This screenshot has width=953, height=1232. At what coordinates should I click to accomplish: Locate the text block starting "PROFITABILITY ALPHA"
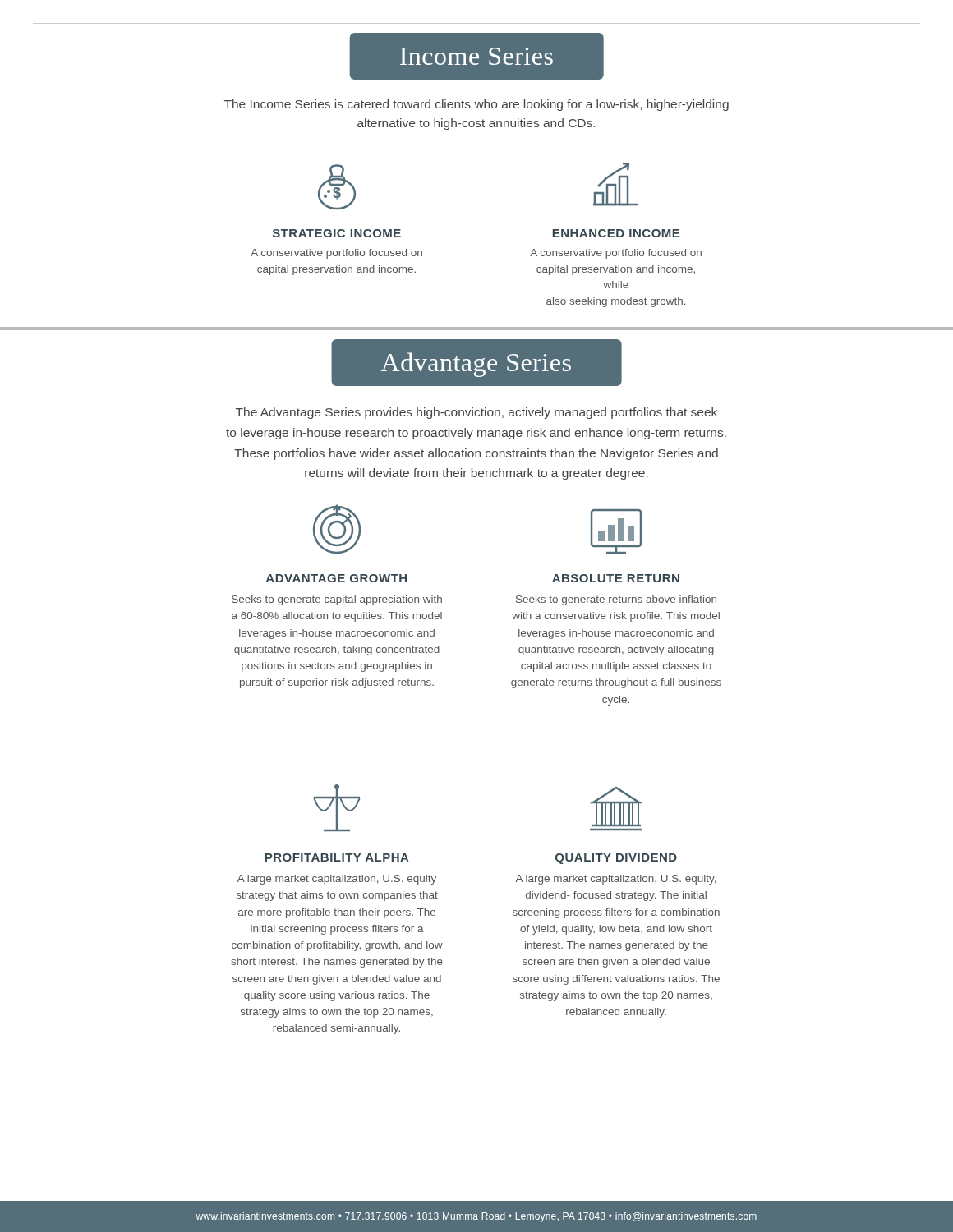pos(337,857)
